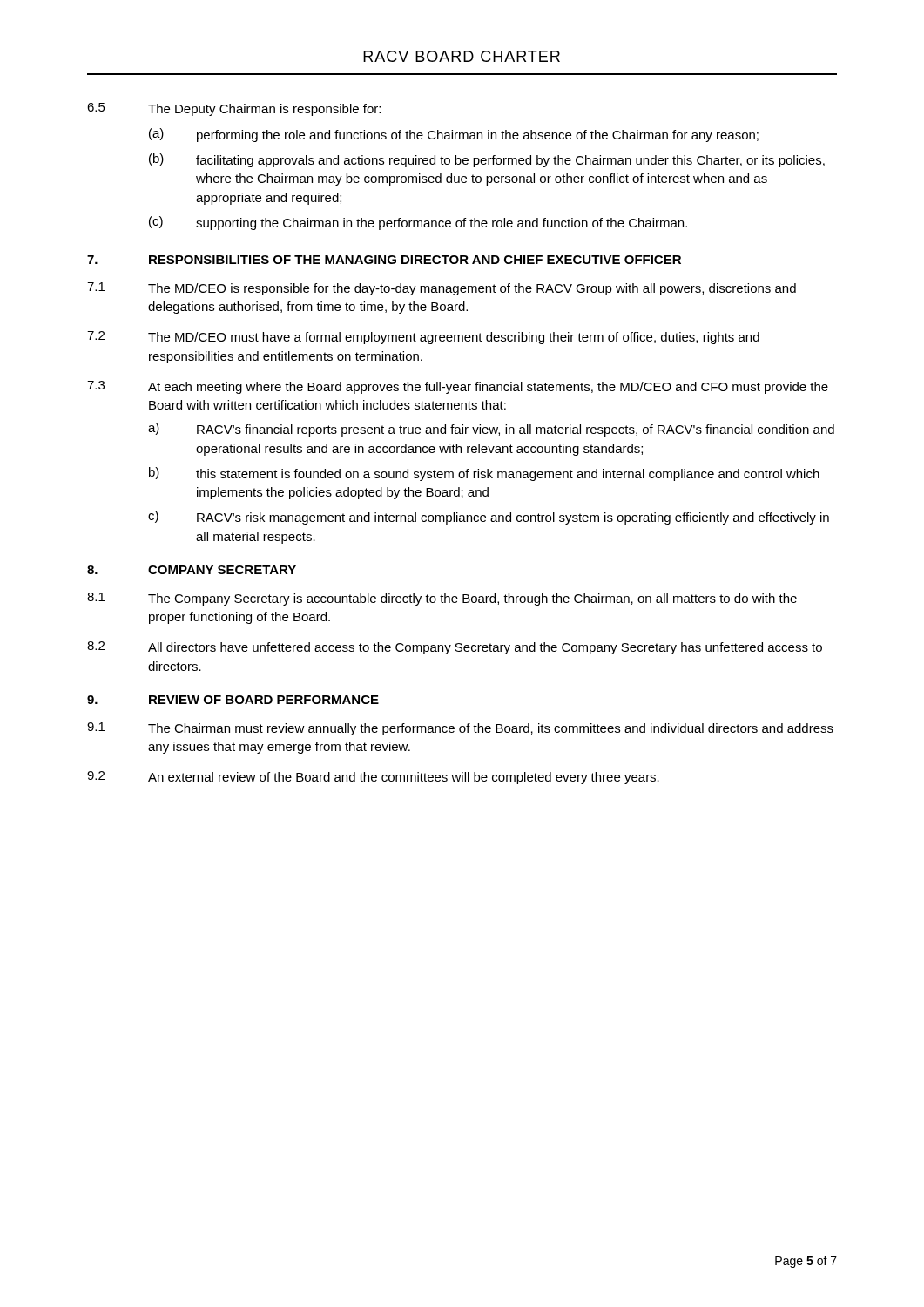Find the block starting "6.5 The Deputy Chairman is responsible"

234,109
